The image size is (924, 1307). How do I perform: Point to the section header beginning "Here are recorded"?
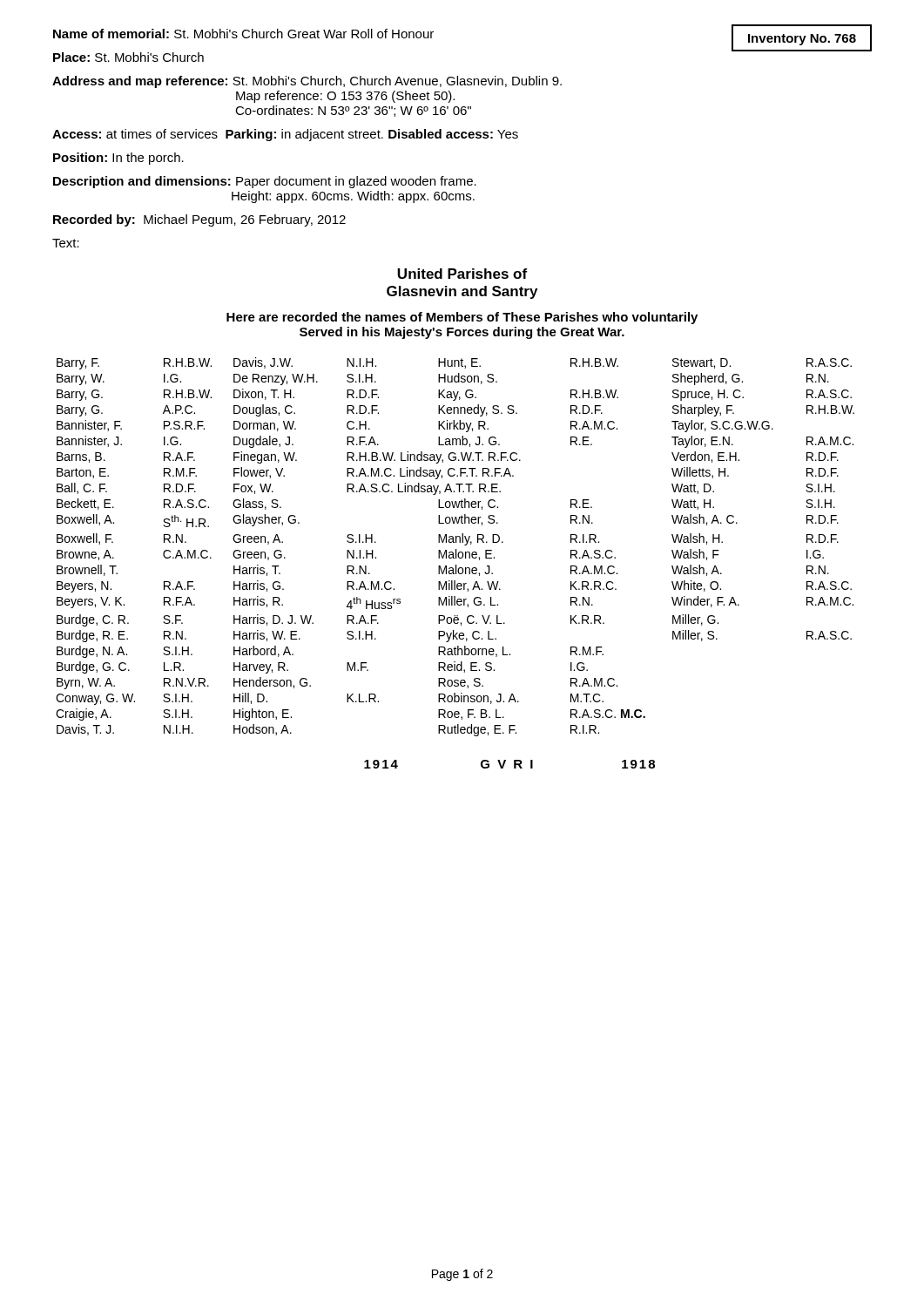coord(462,324)
